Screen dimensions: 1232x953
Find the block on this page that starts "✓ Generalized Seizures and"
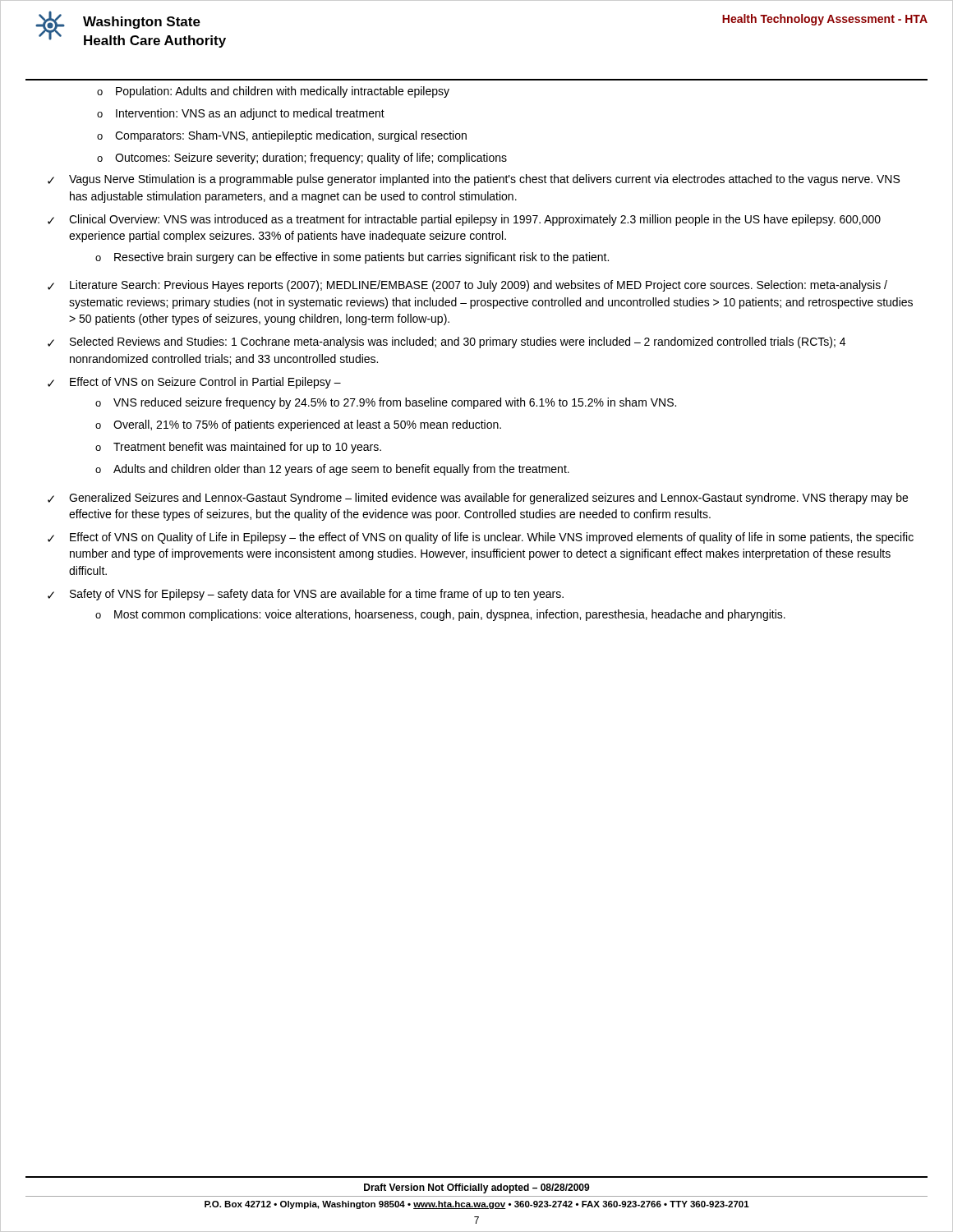click(483, 506)
